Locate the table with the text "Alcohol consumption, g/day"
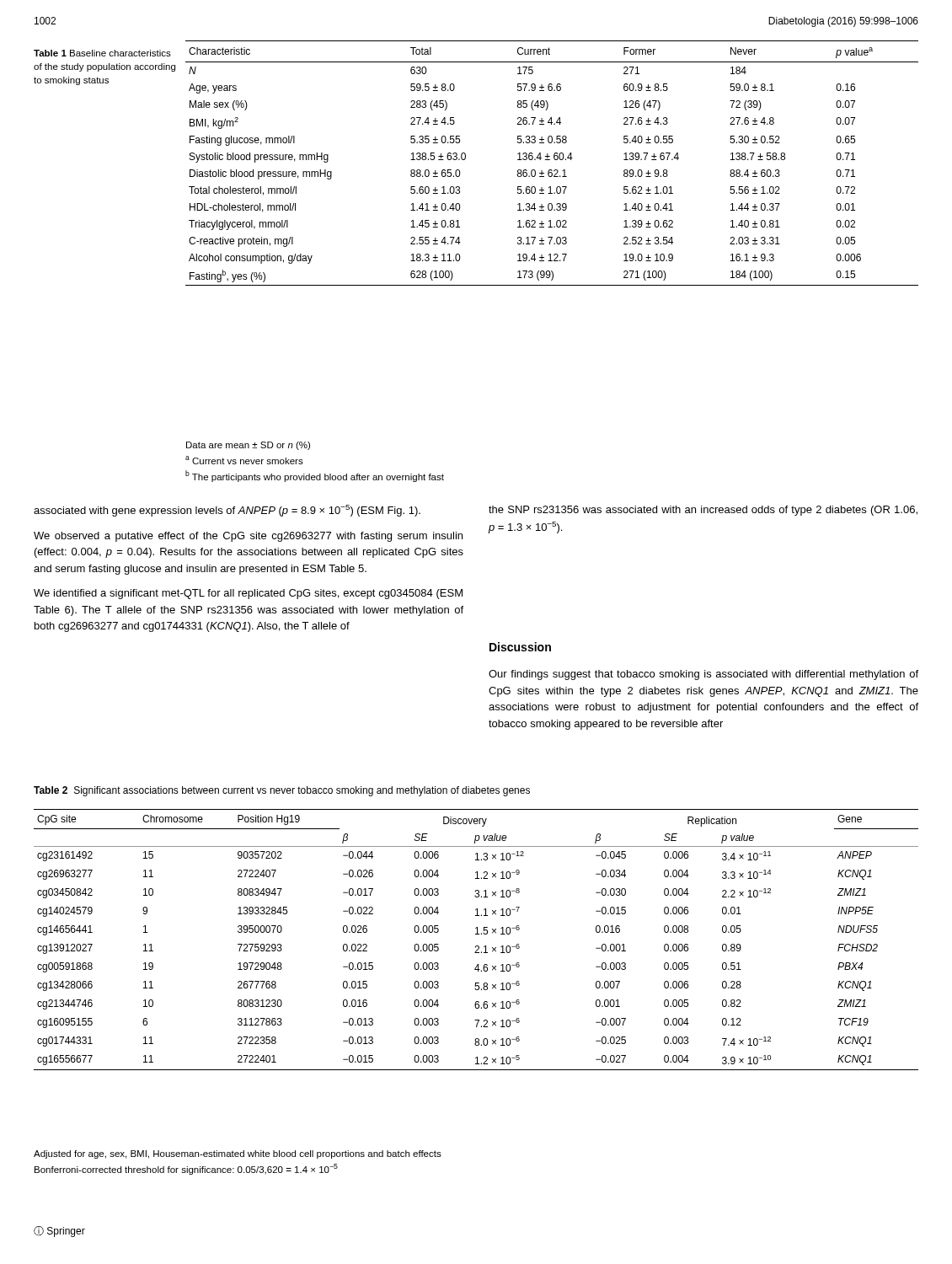The height and width of the screenshot is (1264, 952). pyautogui.click(x=552, y=163)
